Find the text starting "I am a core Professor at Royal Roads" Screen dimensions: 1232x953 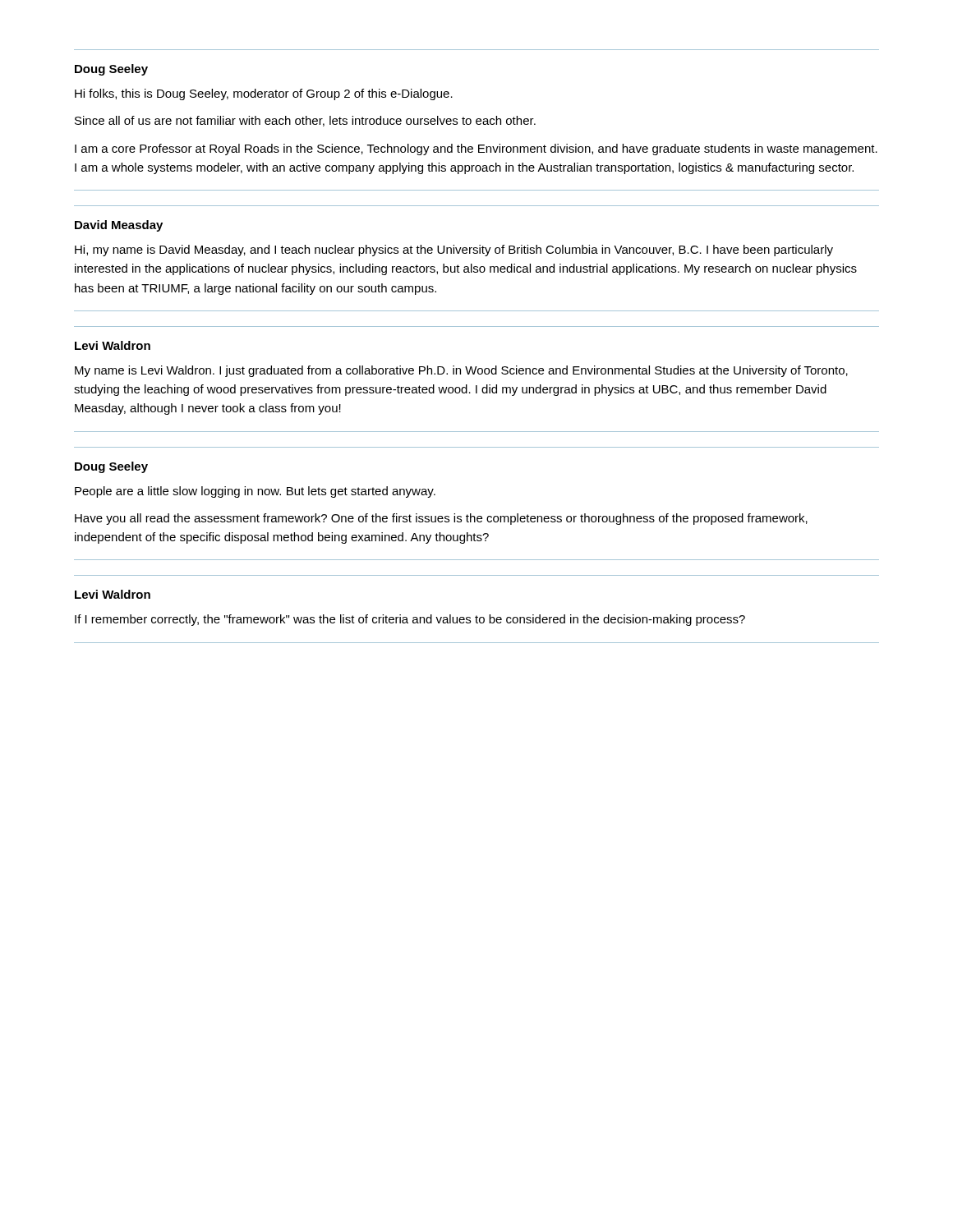click(x=476, y=157)
